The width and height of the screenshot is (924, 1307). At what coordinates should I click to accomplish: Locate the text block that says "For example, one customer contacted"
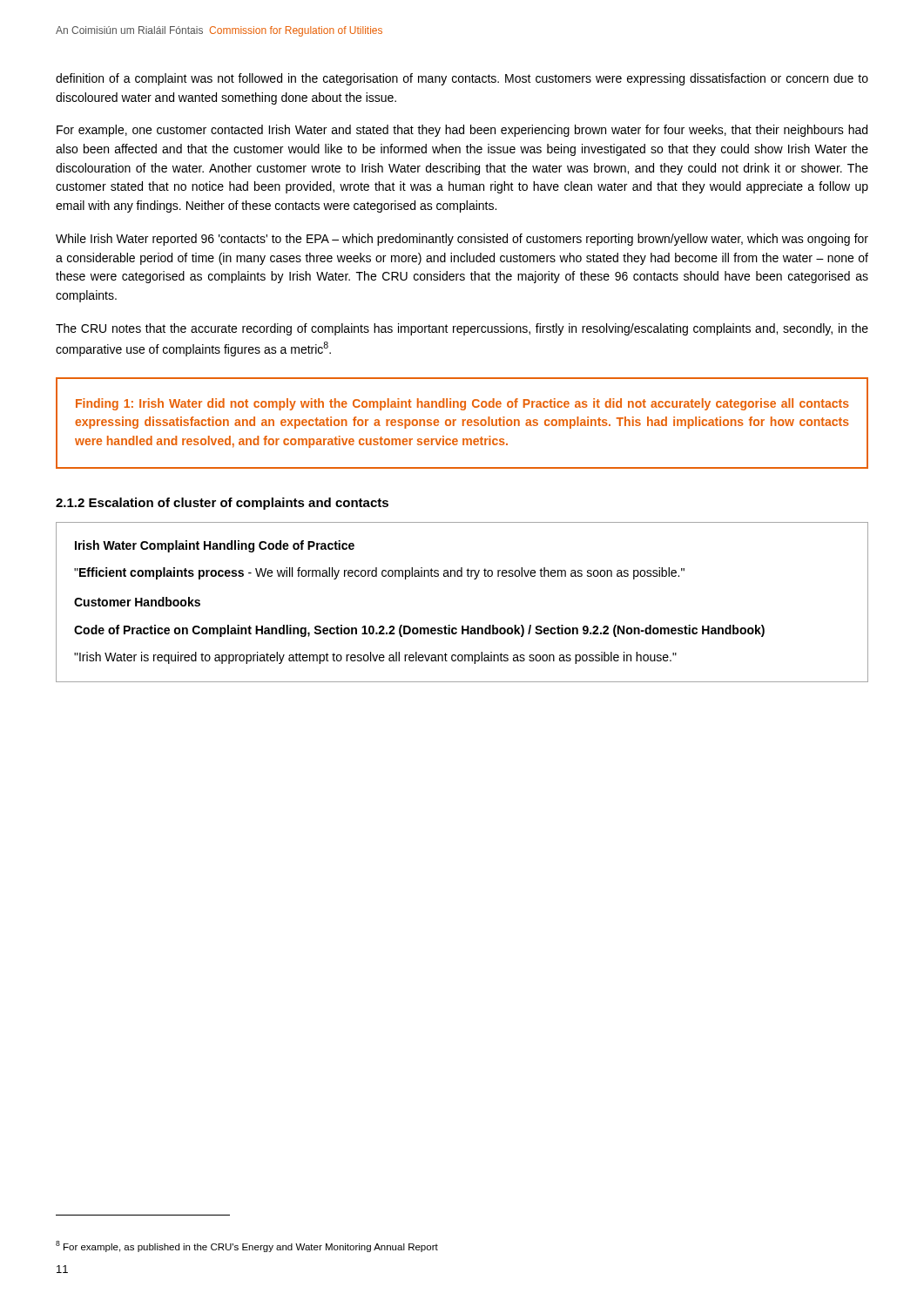pos(462,169)
